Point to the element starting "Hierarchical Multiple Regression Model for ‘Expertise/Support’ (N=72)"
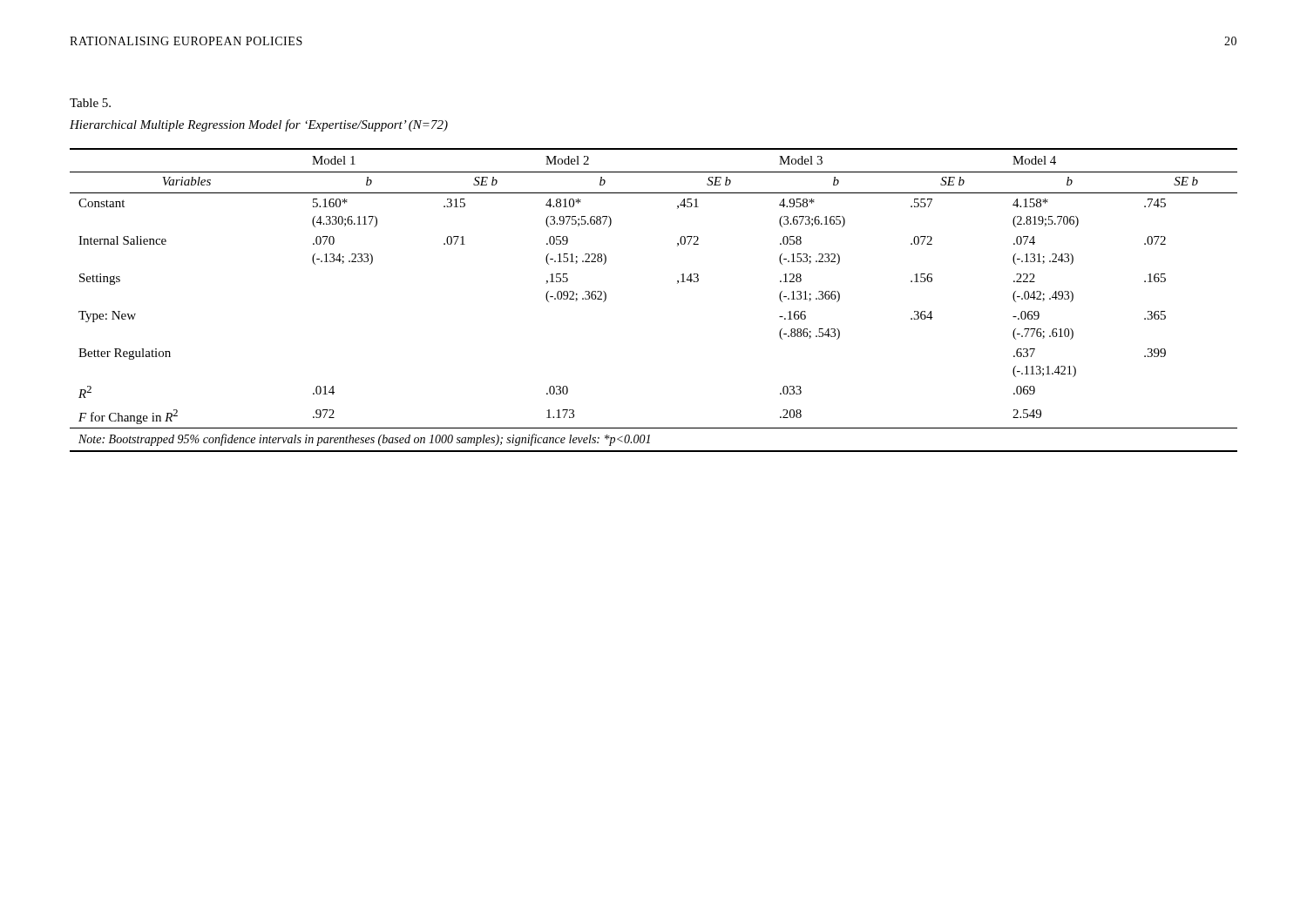Viewport: 1307px width, 924px height. (259, 125)
